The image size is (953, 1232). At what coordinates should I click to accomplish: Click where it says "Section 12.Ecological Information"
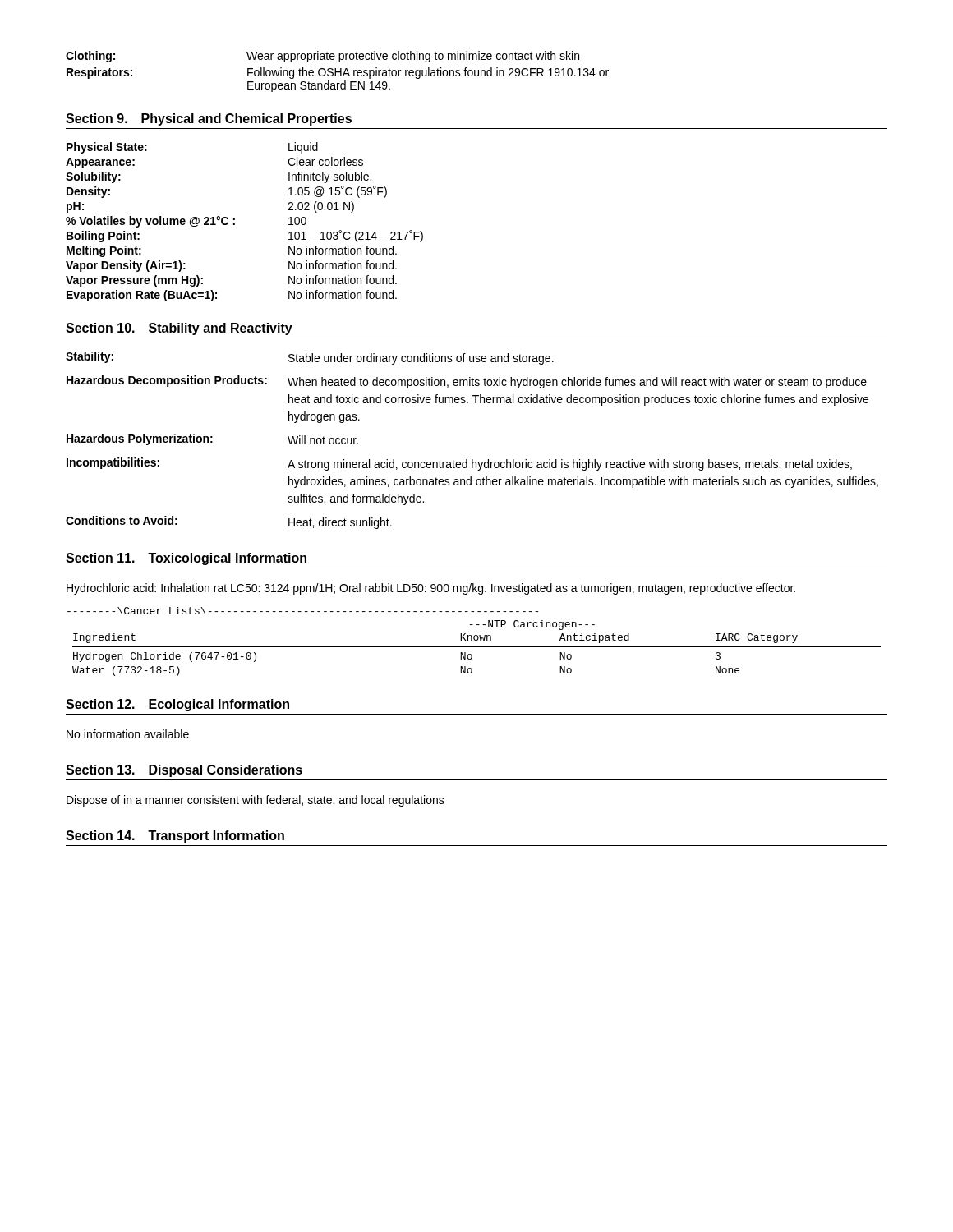(x=178, y=705)
